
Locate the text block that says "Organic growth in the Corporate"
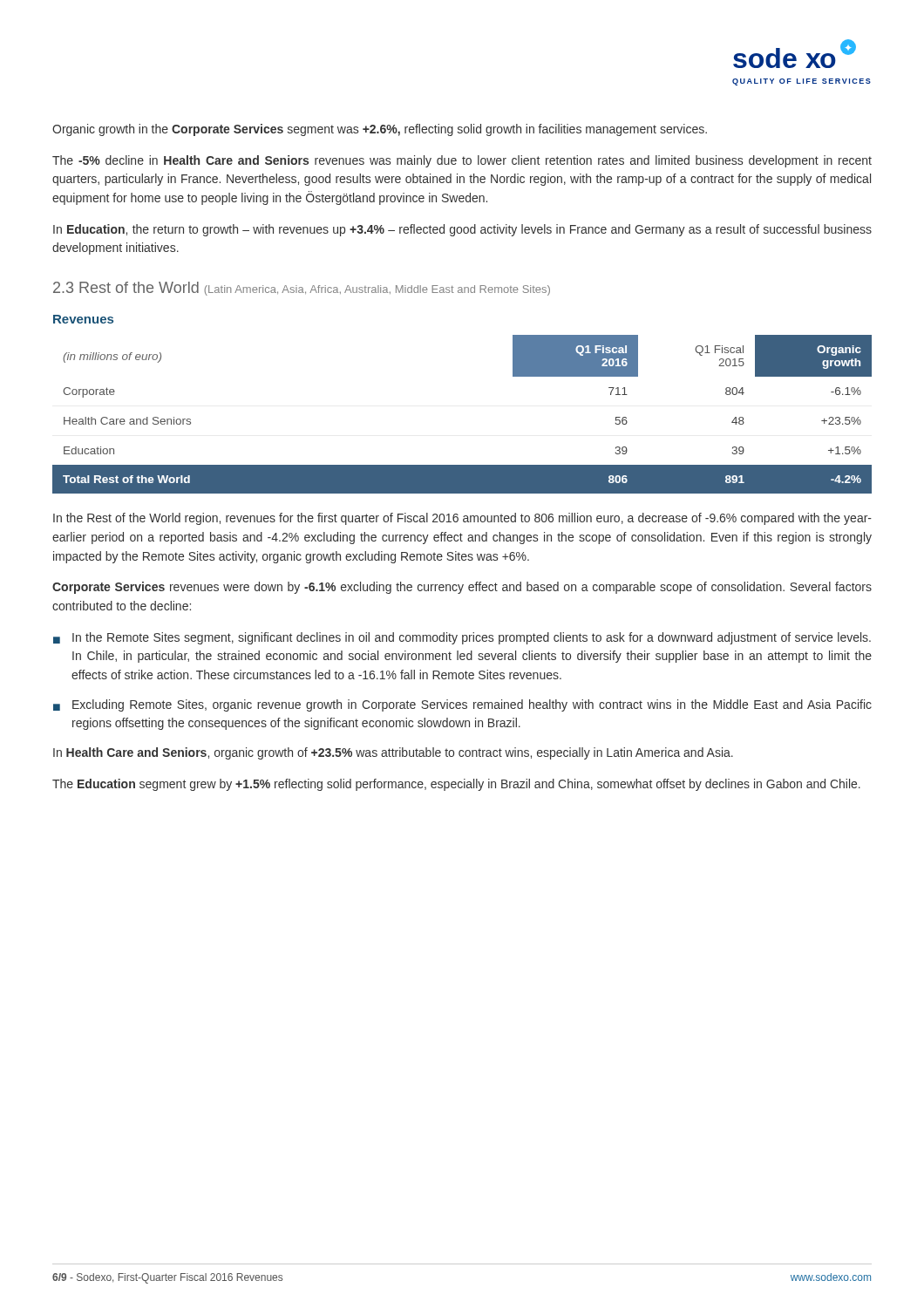[380, 129]
